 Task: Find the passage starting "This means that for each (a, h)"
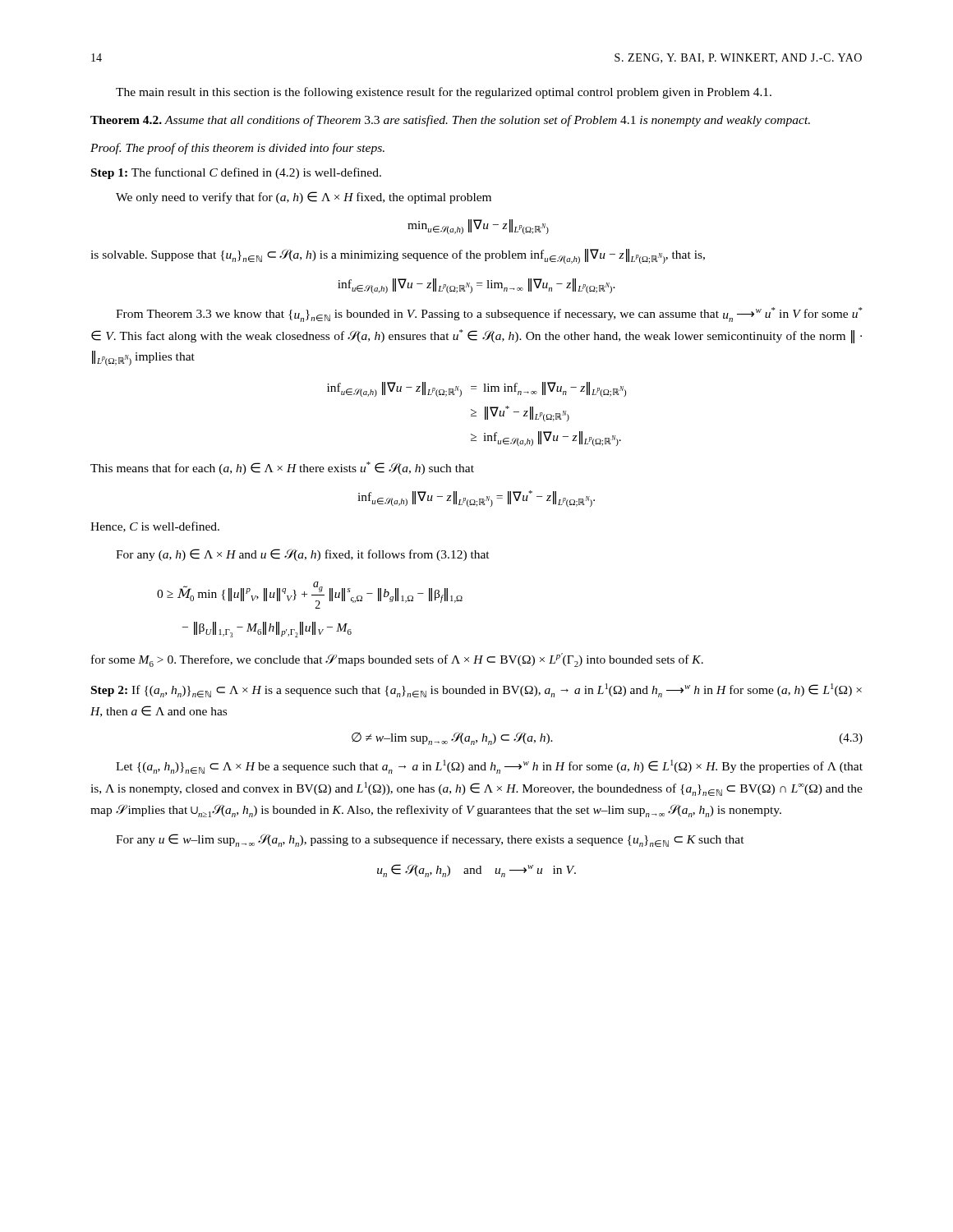pyautogui.click(x=476, y=468)
